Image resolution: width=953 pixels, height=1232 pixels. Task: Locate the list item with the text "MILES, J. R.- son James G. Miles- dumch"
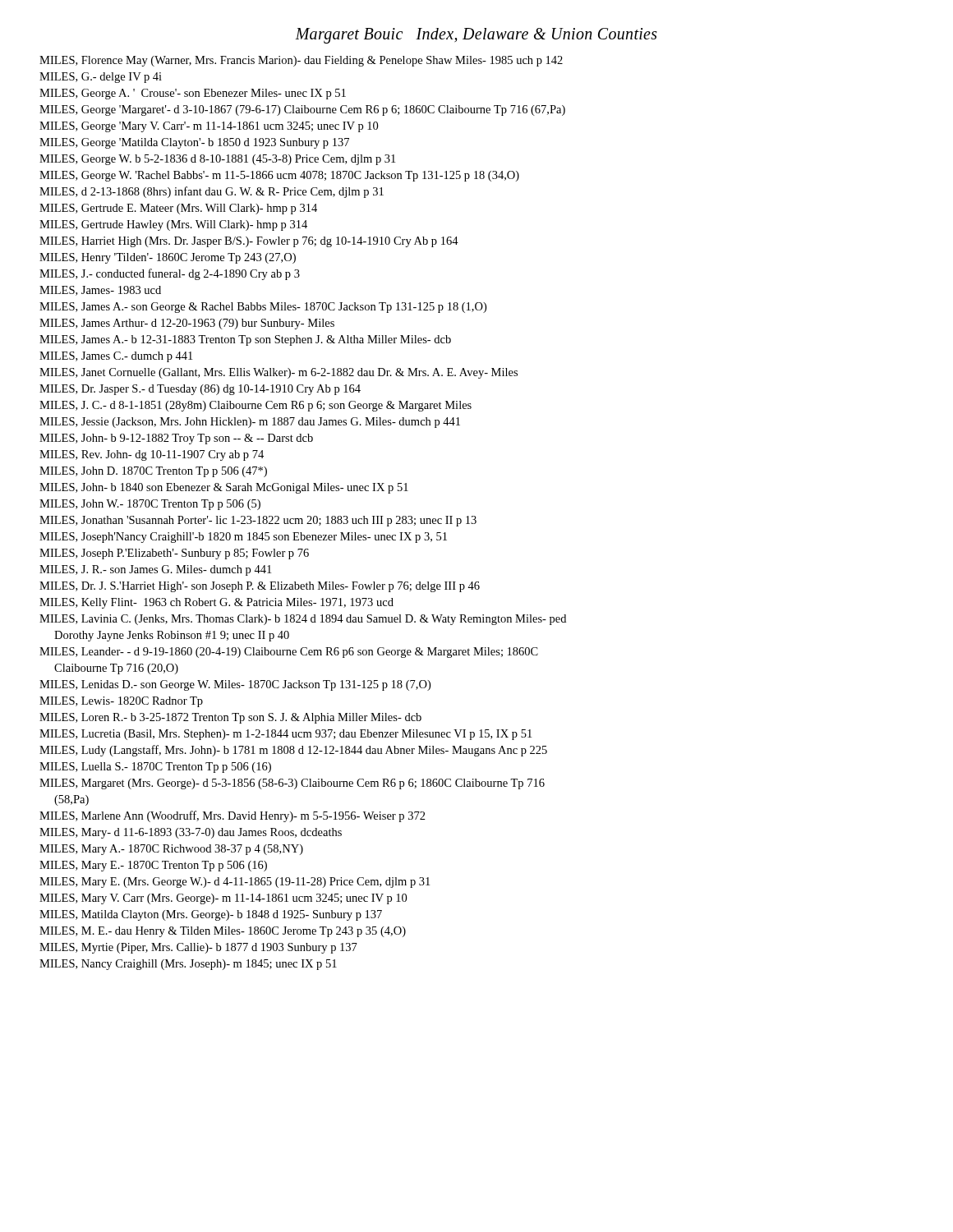point(156,569)
